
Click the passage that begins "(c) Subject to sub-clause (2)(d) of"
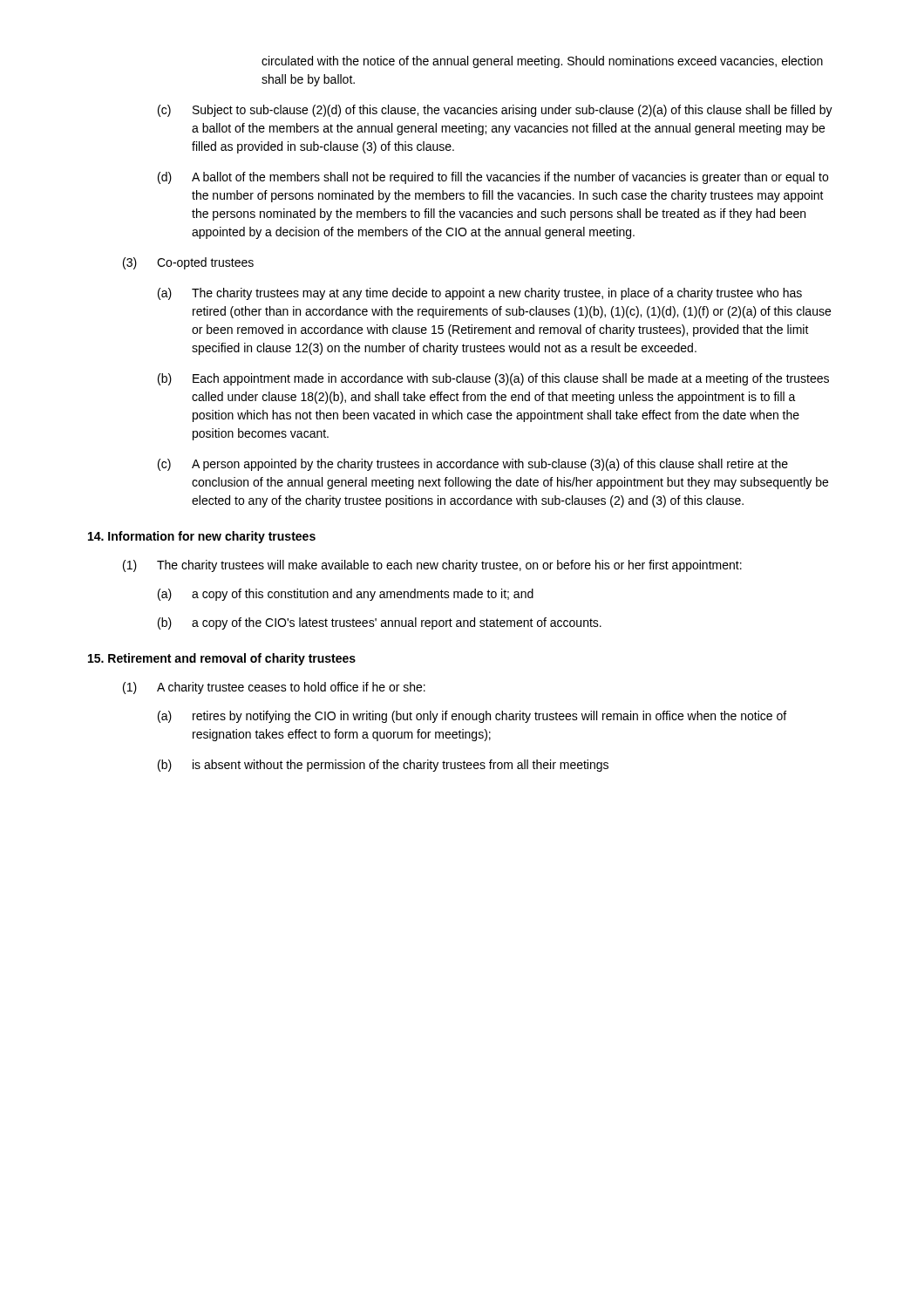(x=497, y=129)
